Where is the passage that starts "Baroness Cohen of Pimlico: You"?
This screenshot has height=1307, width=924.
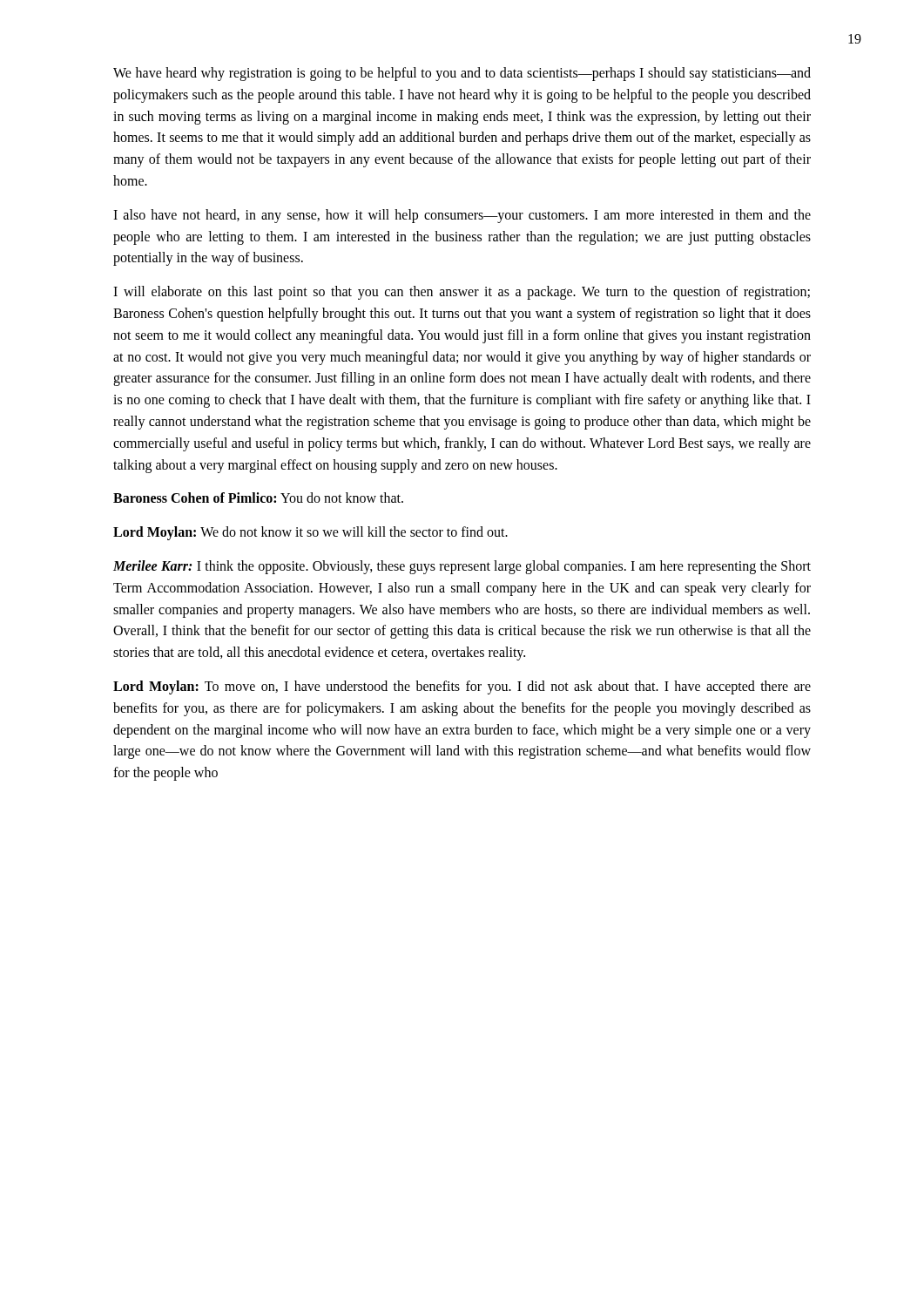pos(259,498)
